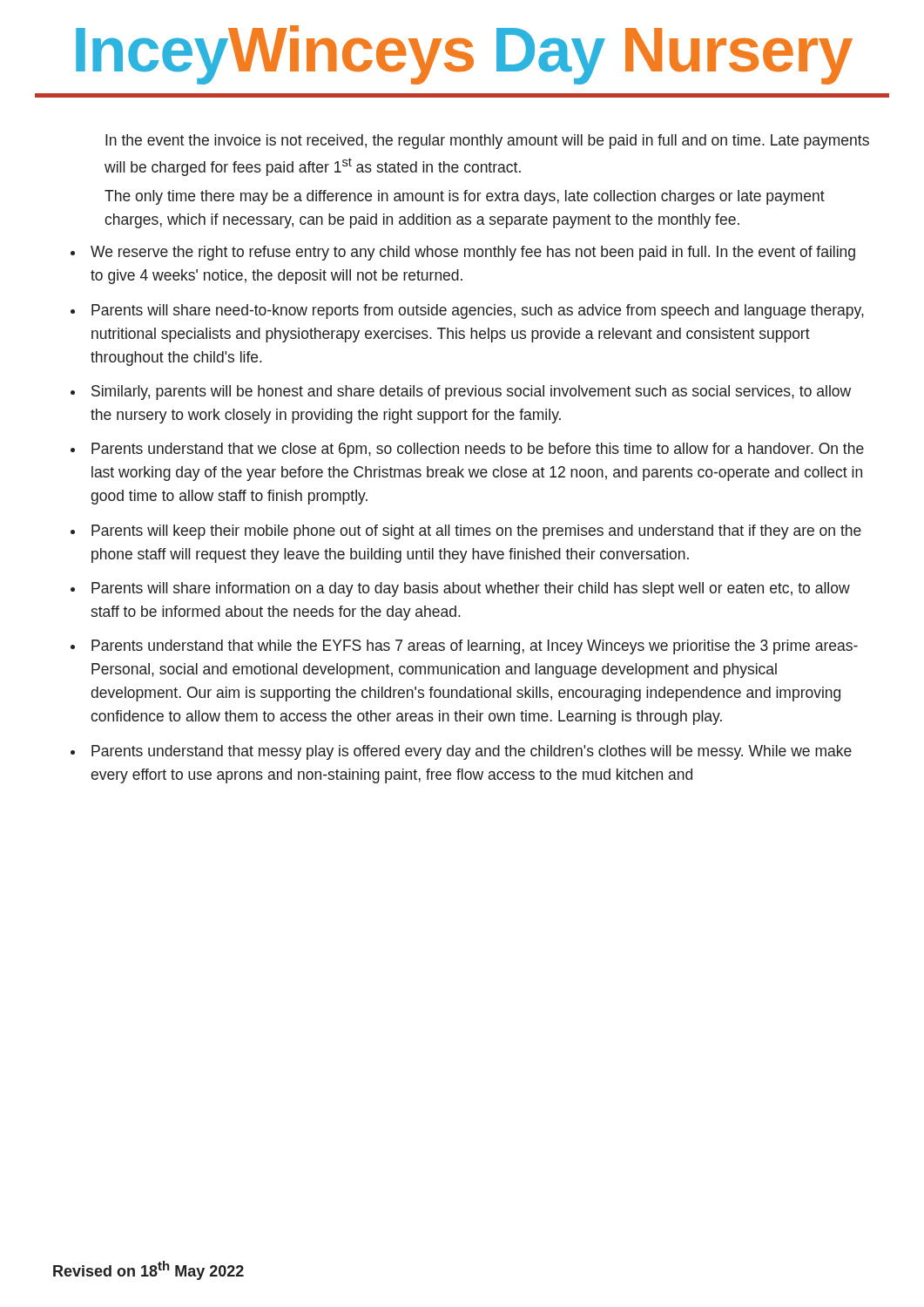Click on the region starting "Parents understand that while the EYFS has"
Image resolution: width=924 pixels, height=1307 pixels.
(x=474, y=681)
